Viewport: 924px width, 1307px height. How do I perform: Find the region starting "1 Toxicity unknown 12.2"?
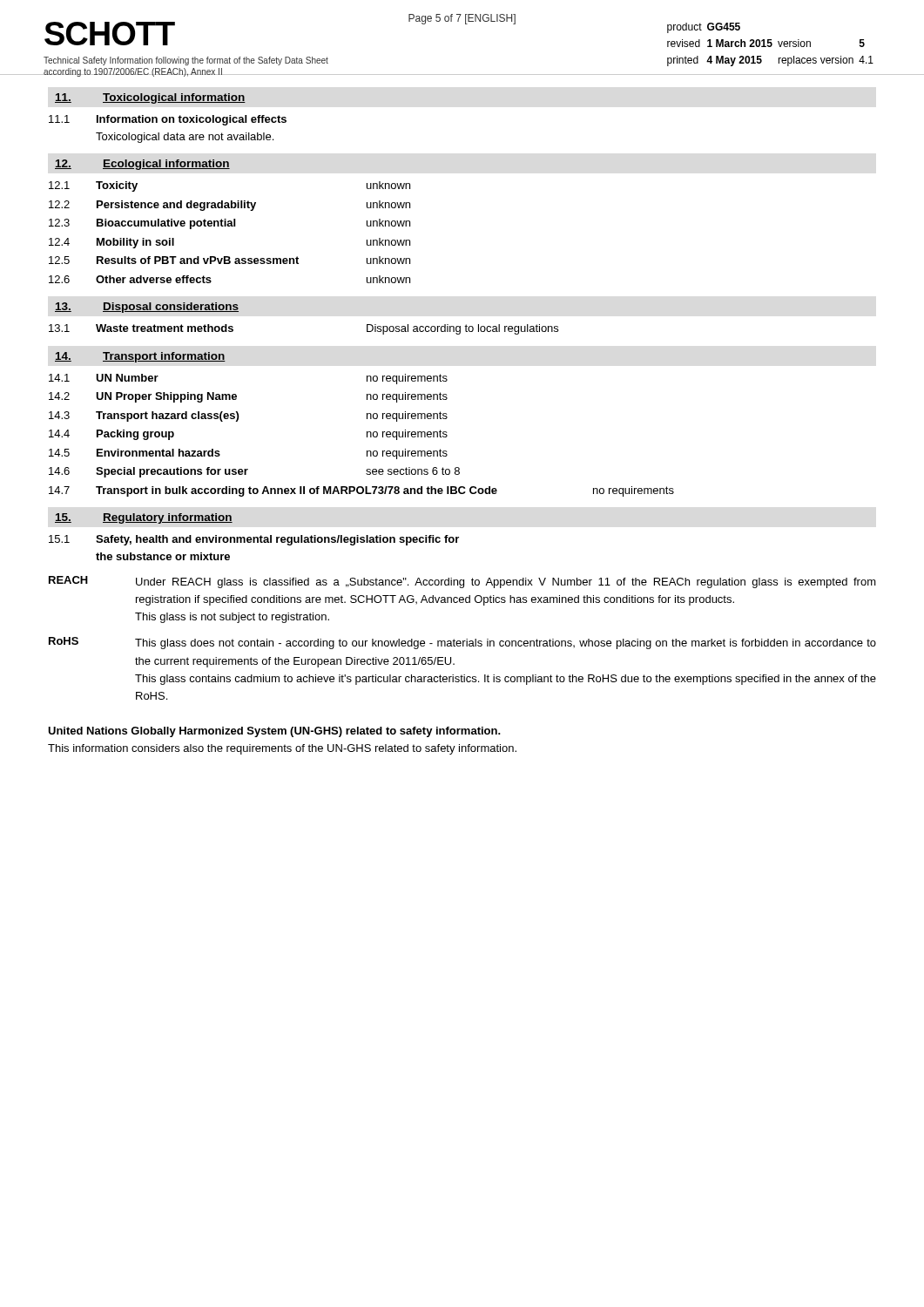coord(57,186)
